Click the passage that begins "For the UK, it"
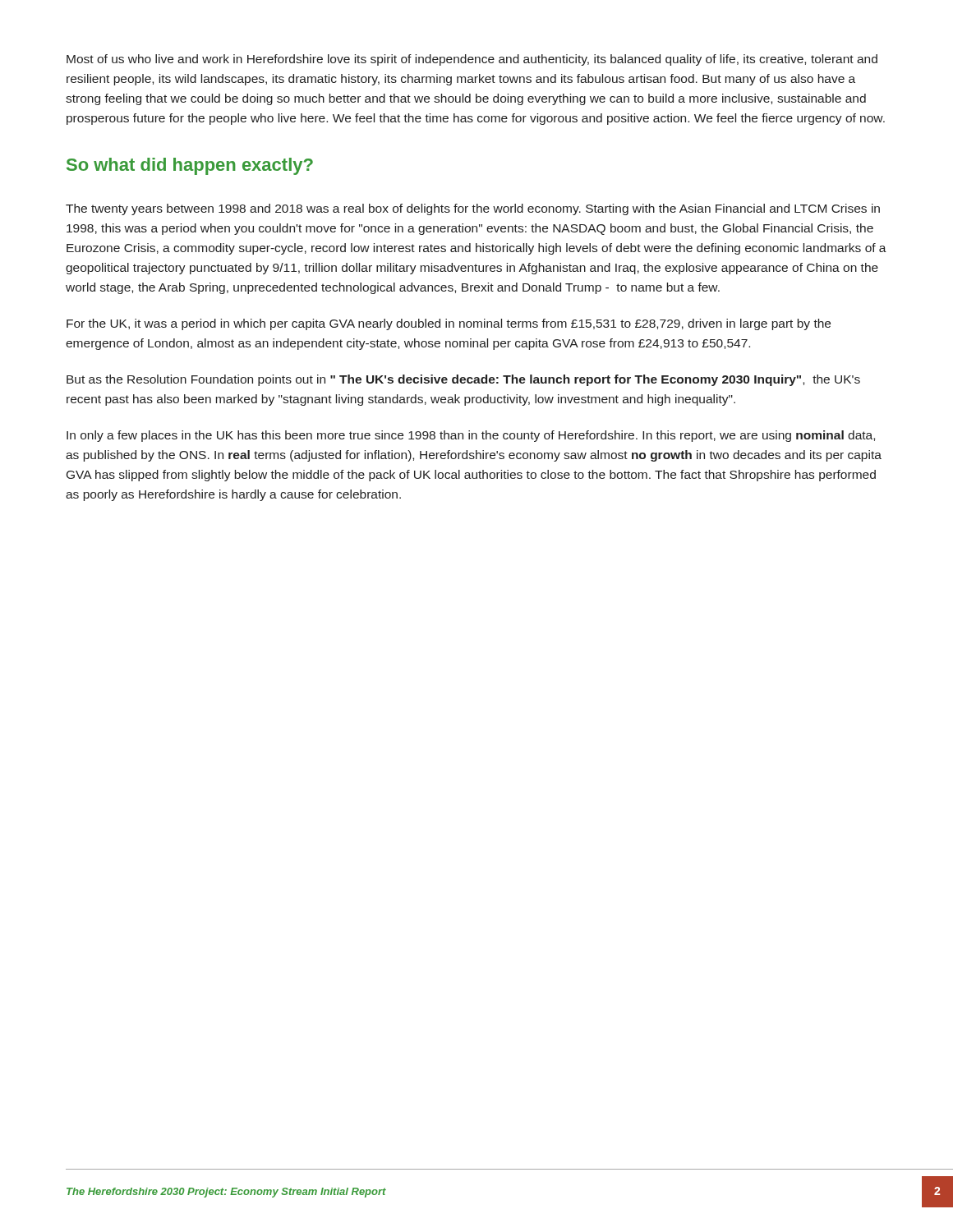This screenshot has height=1232, width=953. 449,333
